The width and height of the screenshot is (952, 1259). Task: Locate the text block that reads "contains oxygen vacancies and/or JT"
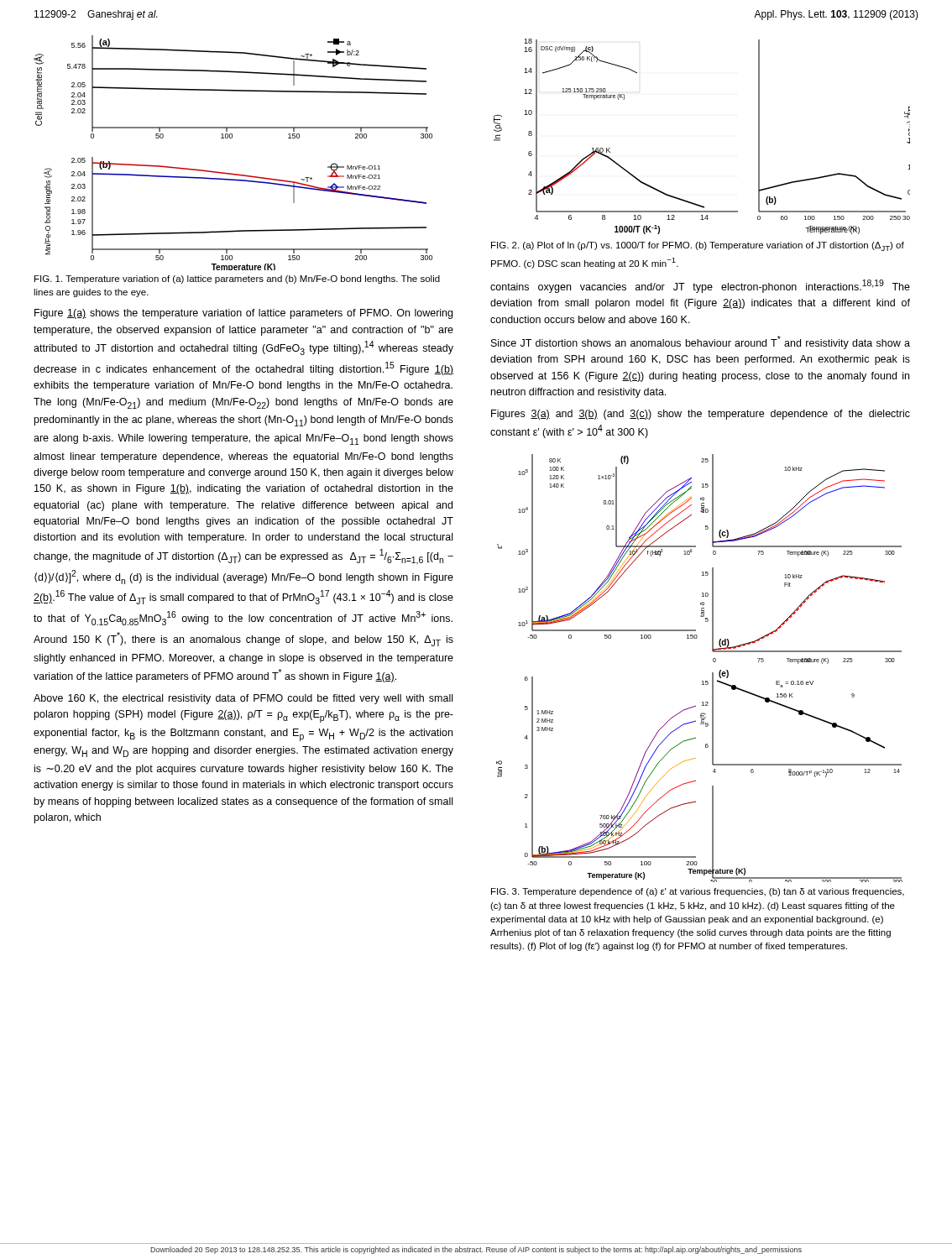click(x=700, y=359)
